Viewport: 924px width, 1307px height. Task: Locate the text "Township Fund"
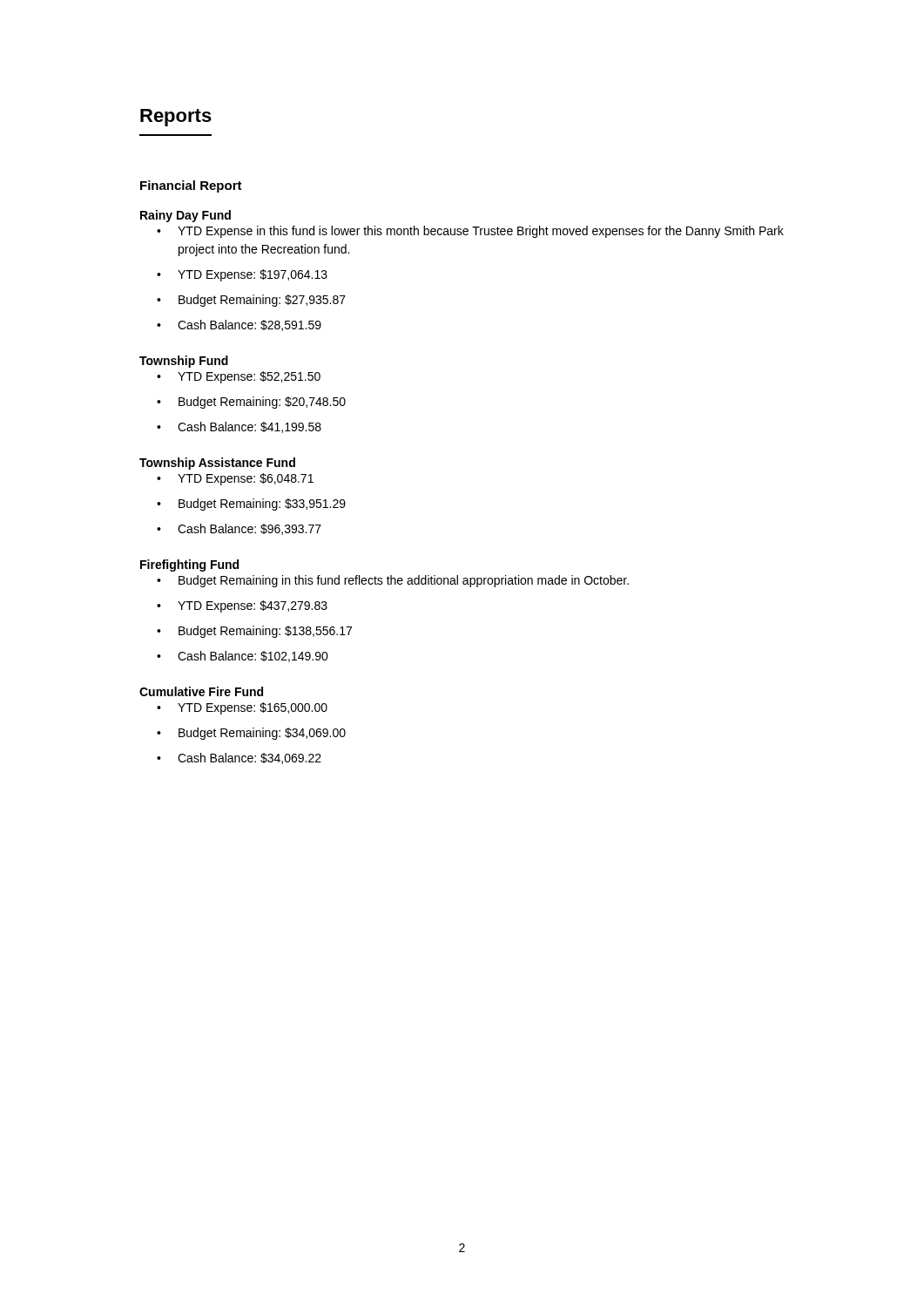(184, 361)
